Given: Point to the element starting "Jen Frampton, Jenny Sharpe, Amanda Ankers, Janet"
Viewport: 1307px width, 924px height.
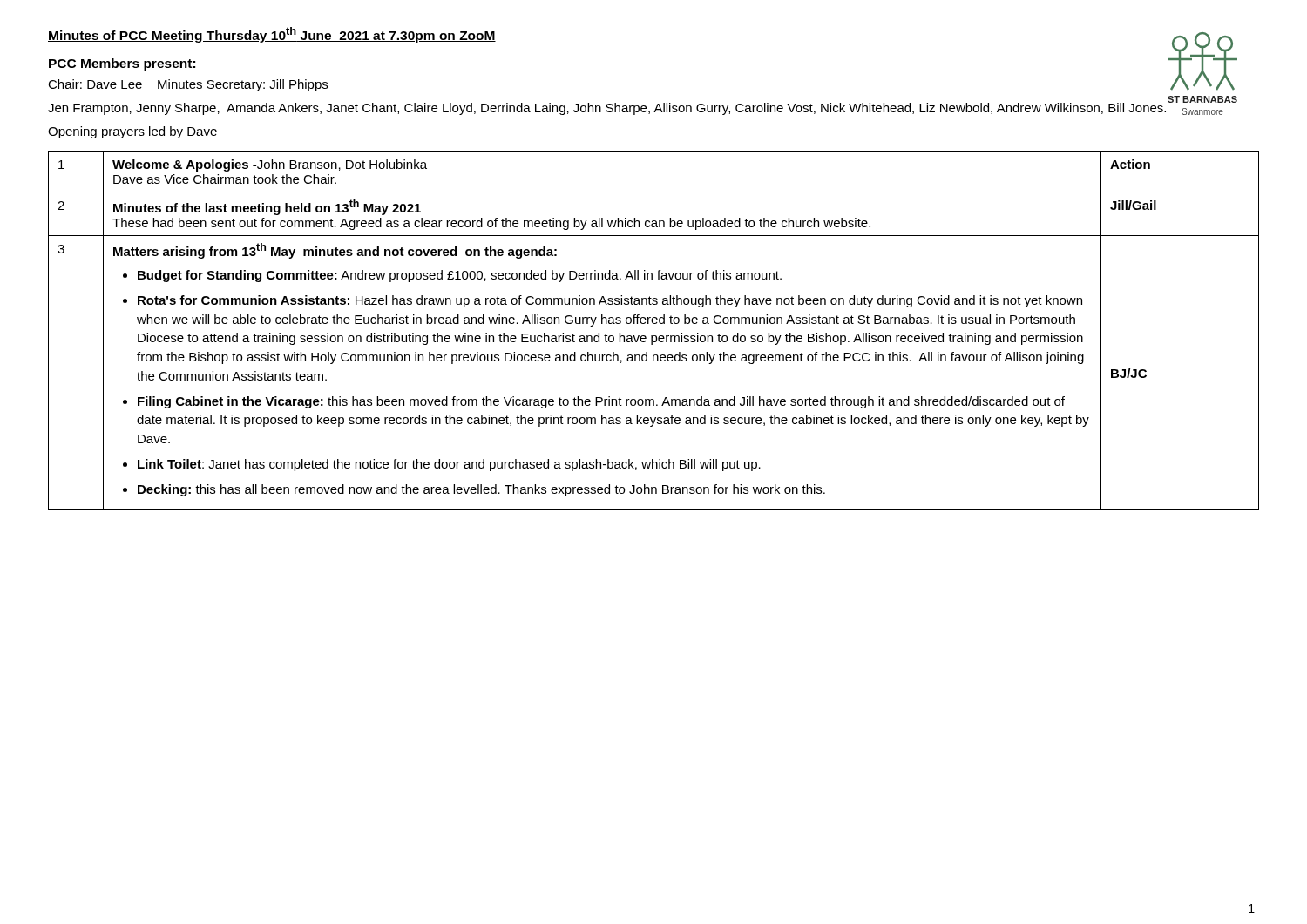Looking at the screenshot, I should pyautogui.click(x=608, y=108).
